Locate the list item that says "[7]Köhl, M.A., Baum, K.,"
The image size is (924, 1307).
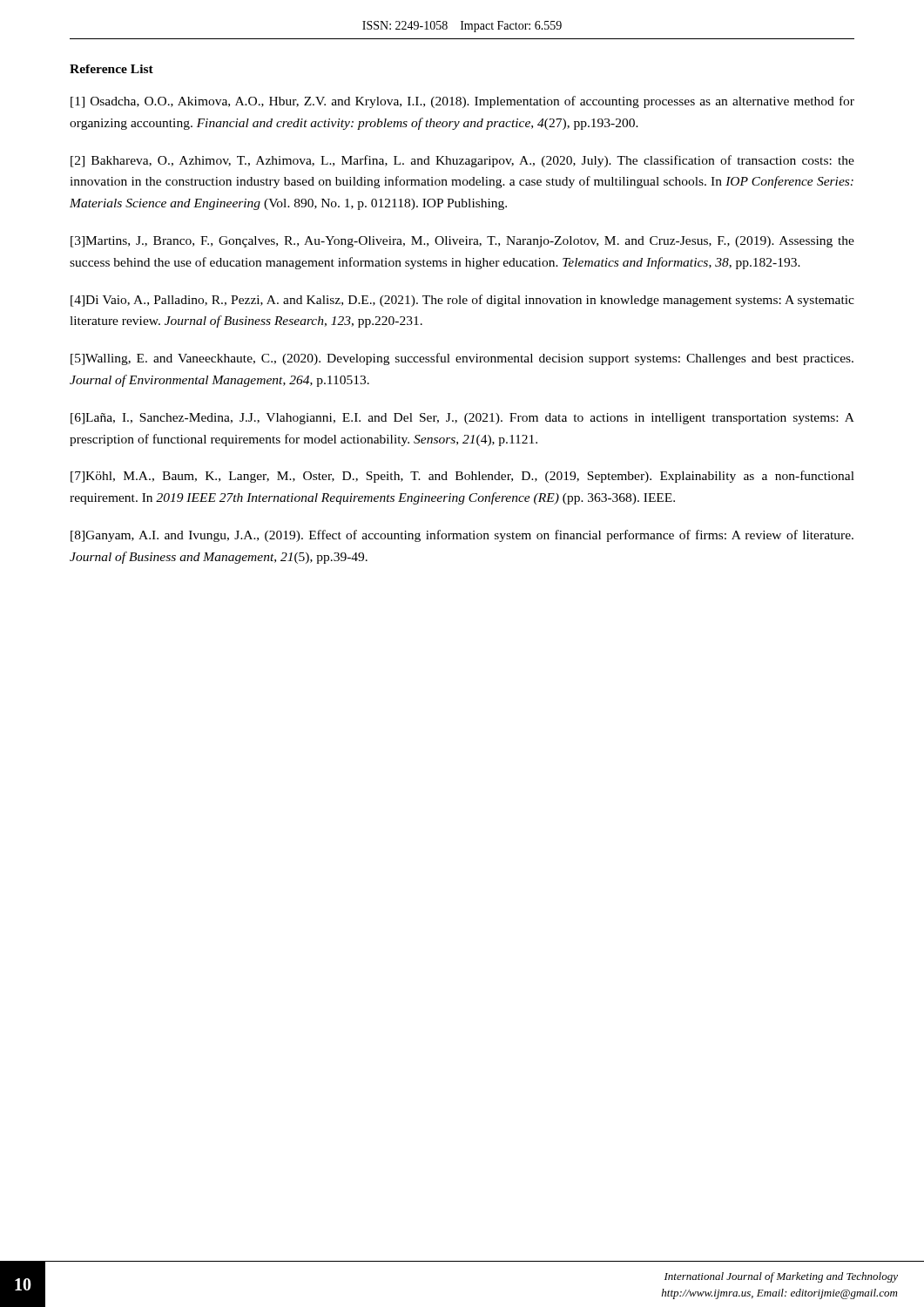click(x=462, y=486)
